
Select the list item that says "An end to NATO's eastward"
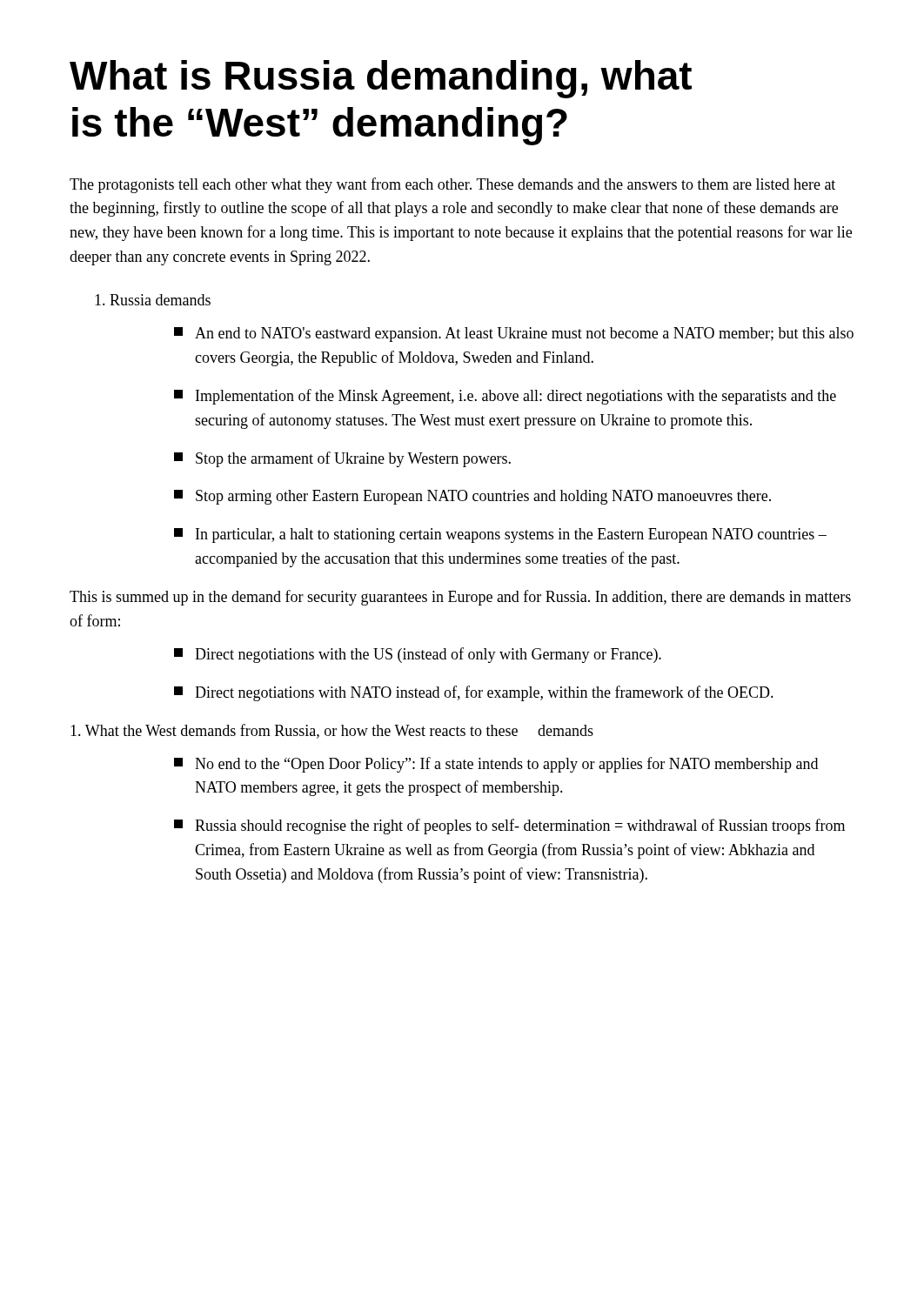pos(514,346)
